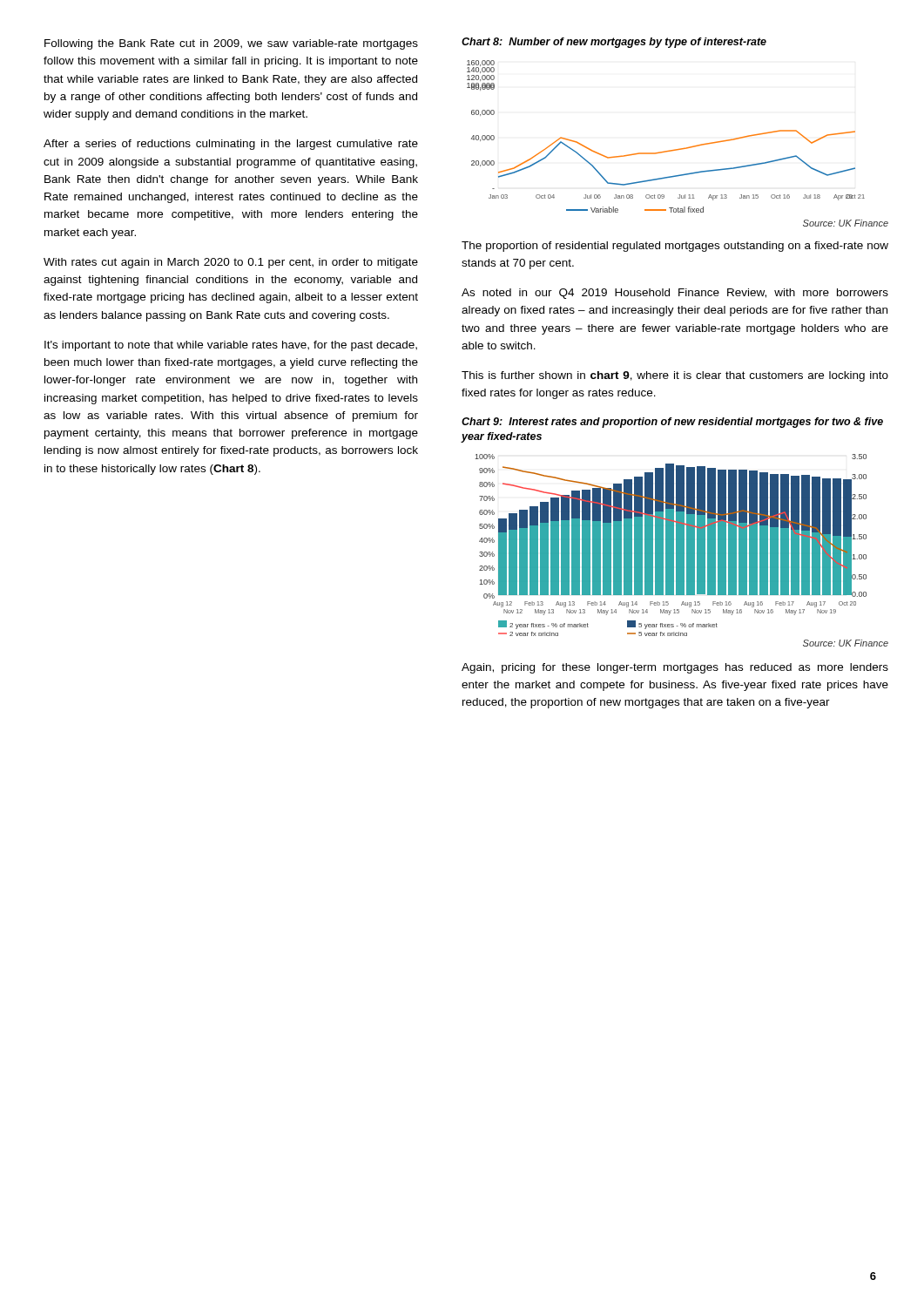Click the caption that begins "Chart 9: Interest rates and"
924x1307 pixels.
[x=672, y=429]
